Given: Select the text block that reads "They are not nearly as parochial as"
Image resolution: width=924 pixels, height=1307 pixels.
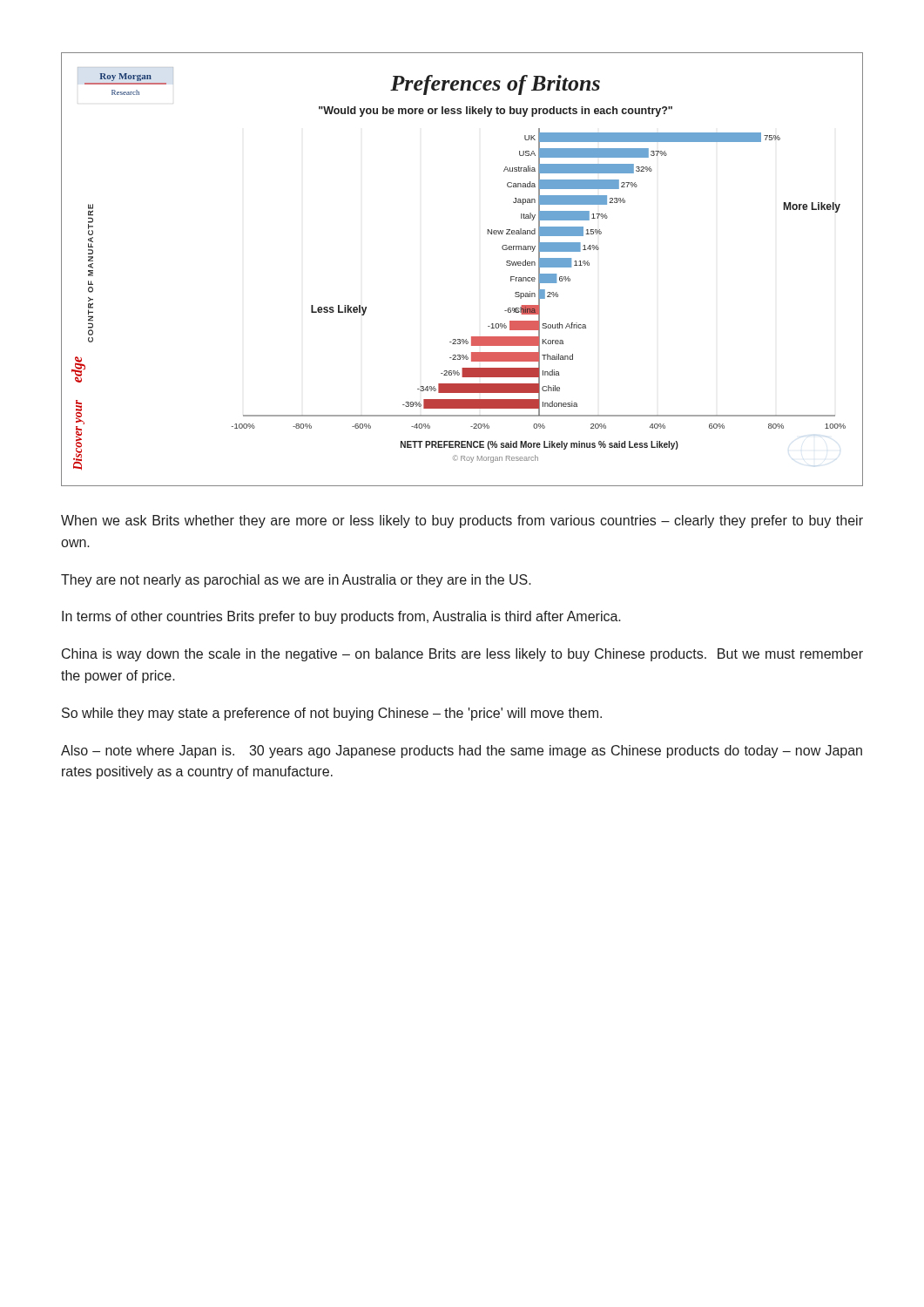Looking at the screenshot, I should [x=296, y=580].
